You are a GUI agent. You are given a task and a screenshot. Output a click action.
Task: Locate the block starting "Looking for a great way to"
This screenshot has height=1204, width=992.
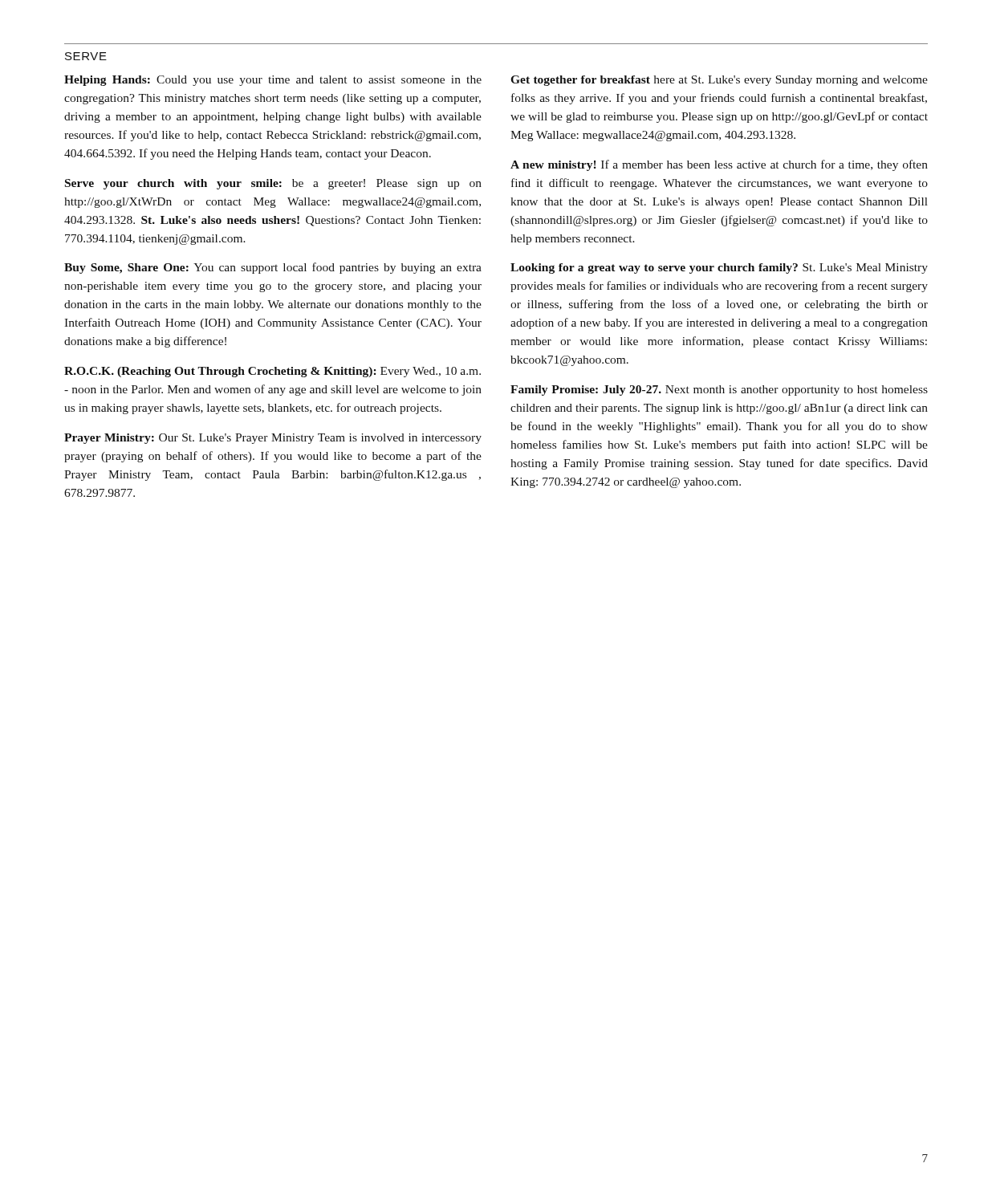[719, 314]
